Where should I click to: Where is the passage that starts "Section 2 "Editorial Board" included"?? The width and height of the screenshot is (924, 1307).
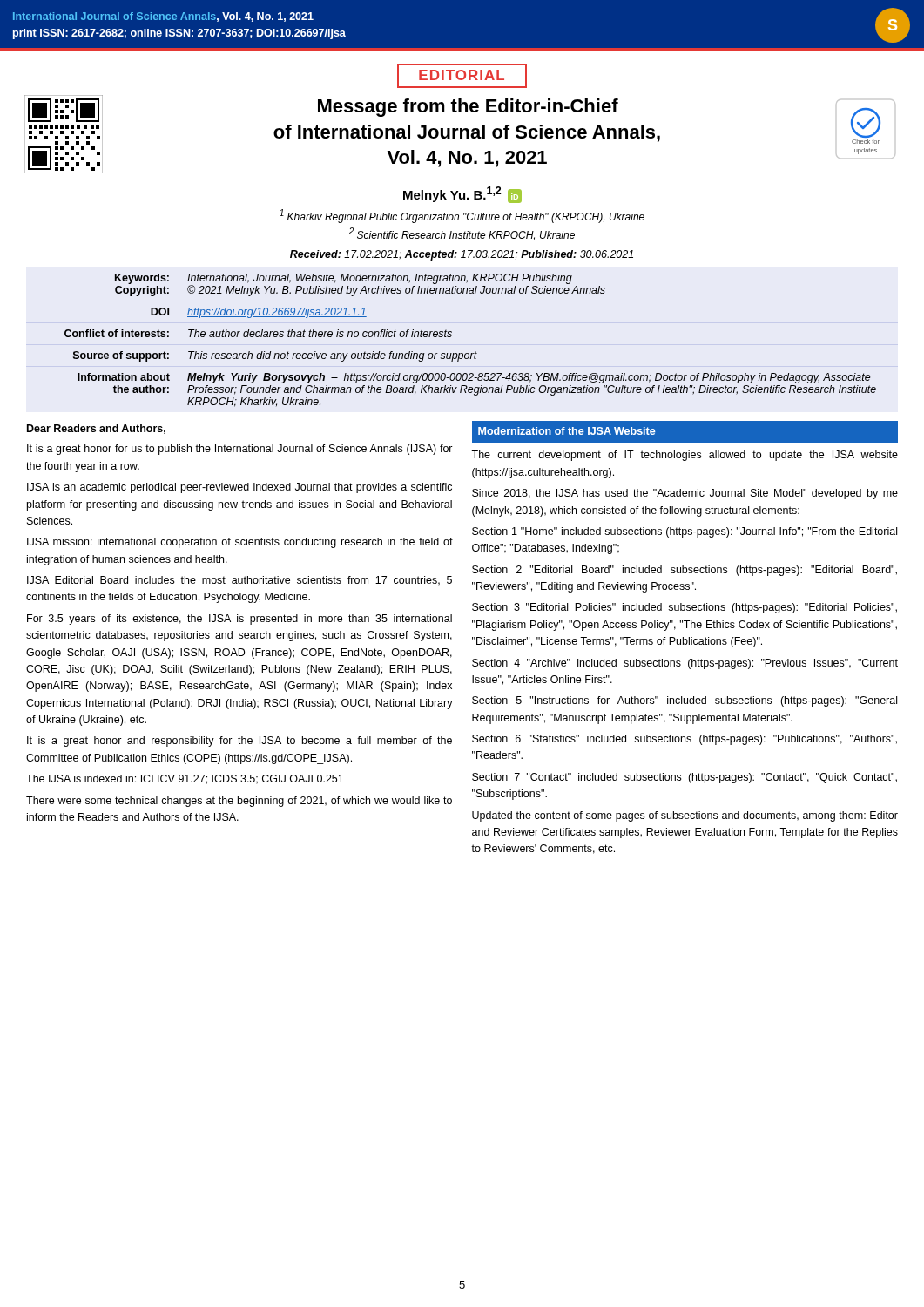(x=685, y=578)
